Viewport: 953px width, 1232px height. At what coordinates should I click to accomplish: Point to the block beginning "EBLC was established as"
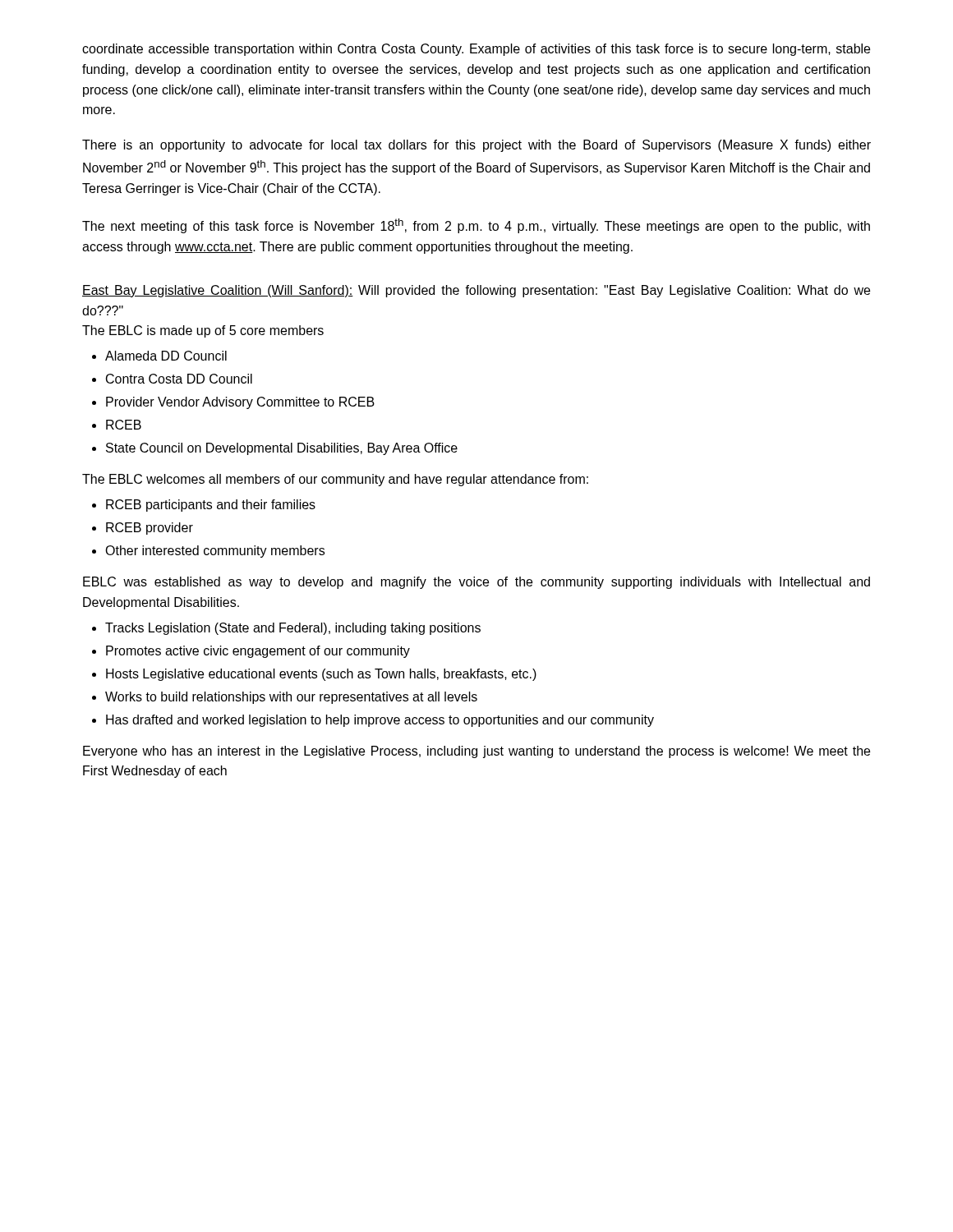pos(476,583)
